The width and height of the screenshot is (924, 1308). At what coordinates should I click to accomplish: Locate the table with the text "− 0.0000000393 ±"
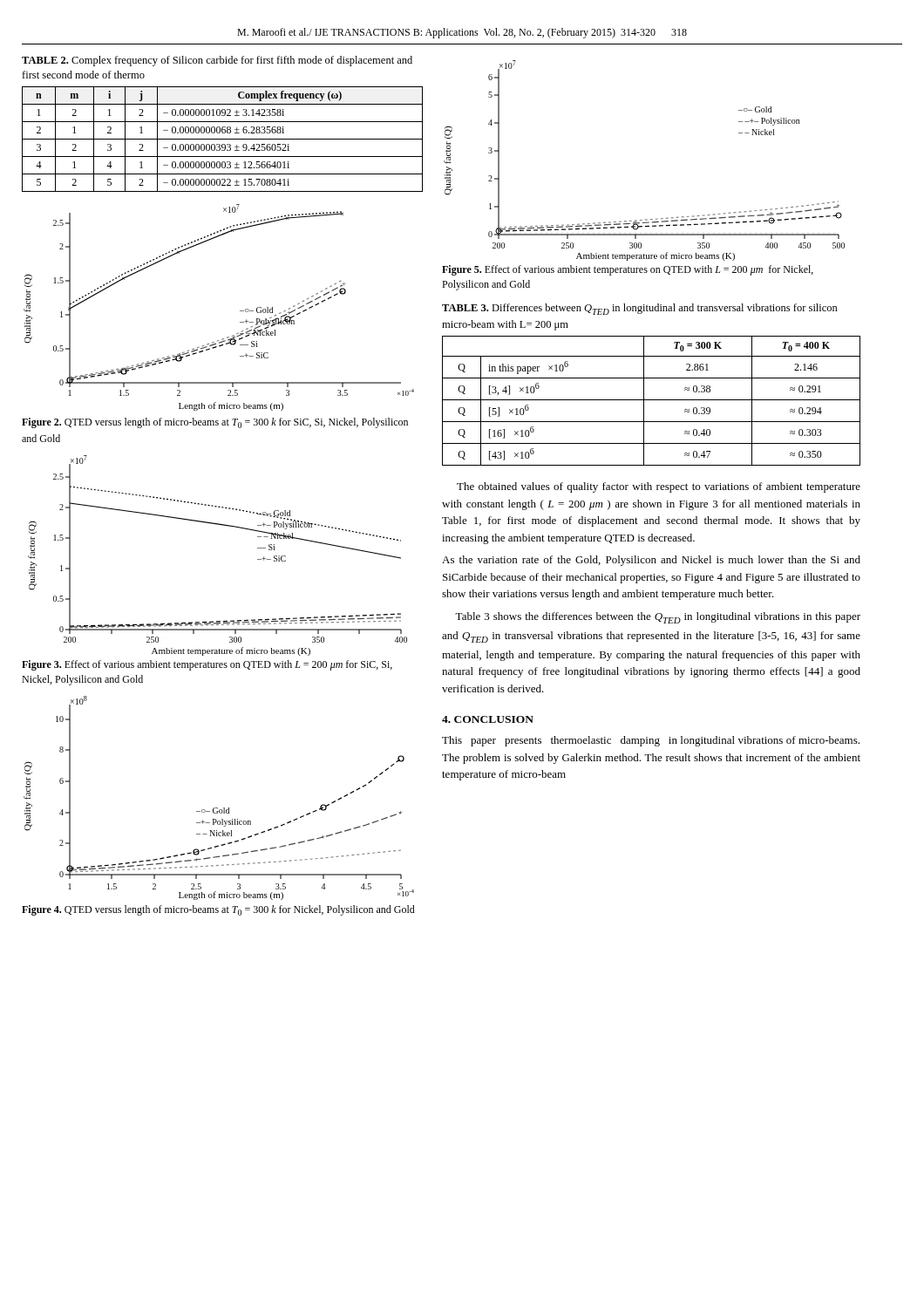tap(222, 139)
